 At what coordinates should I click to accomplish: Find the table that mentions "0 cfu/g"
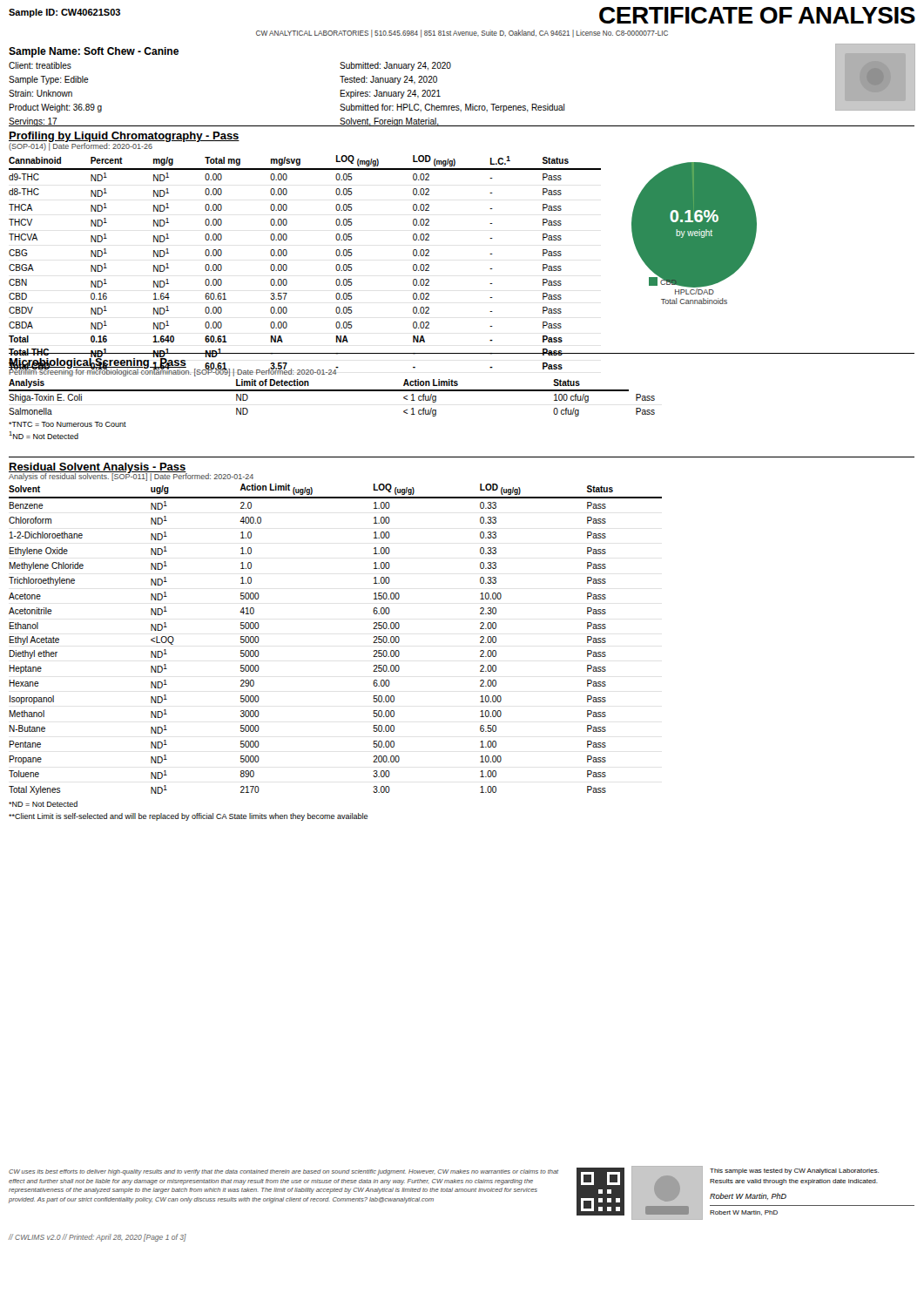point(314,397)
